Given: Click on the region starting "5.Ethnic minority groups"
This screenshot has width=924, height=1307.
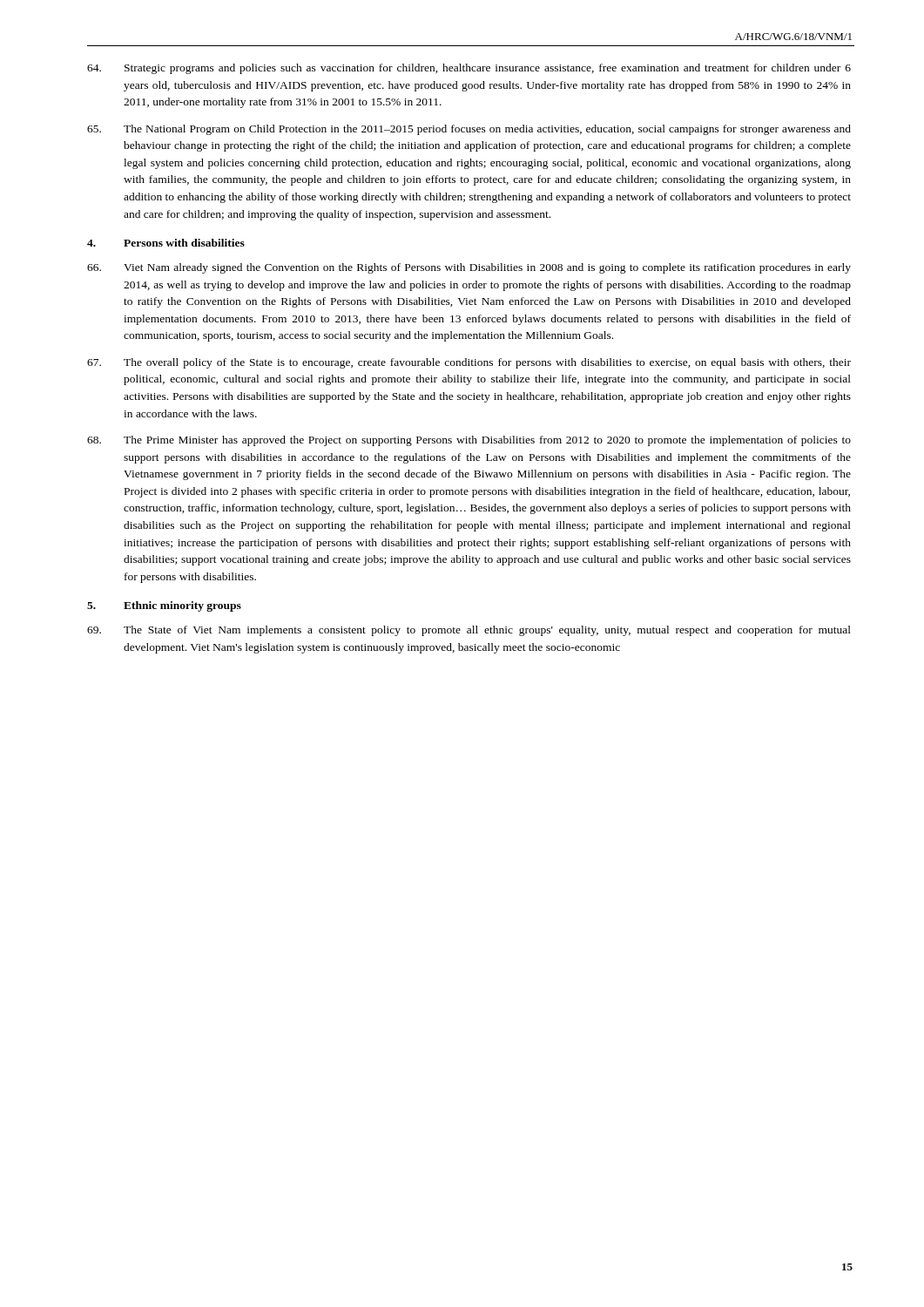Looking at the screenshot, I should click(164, 606).
